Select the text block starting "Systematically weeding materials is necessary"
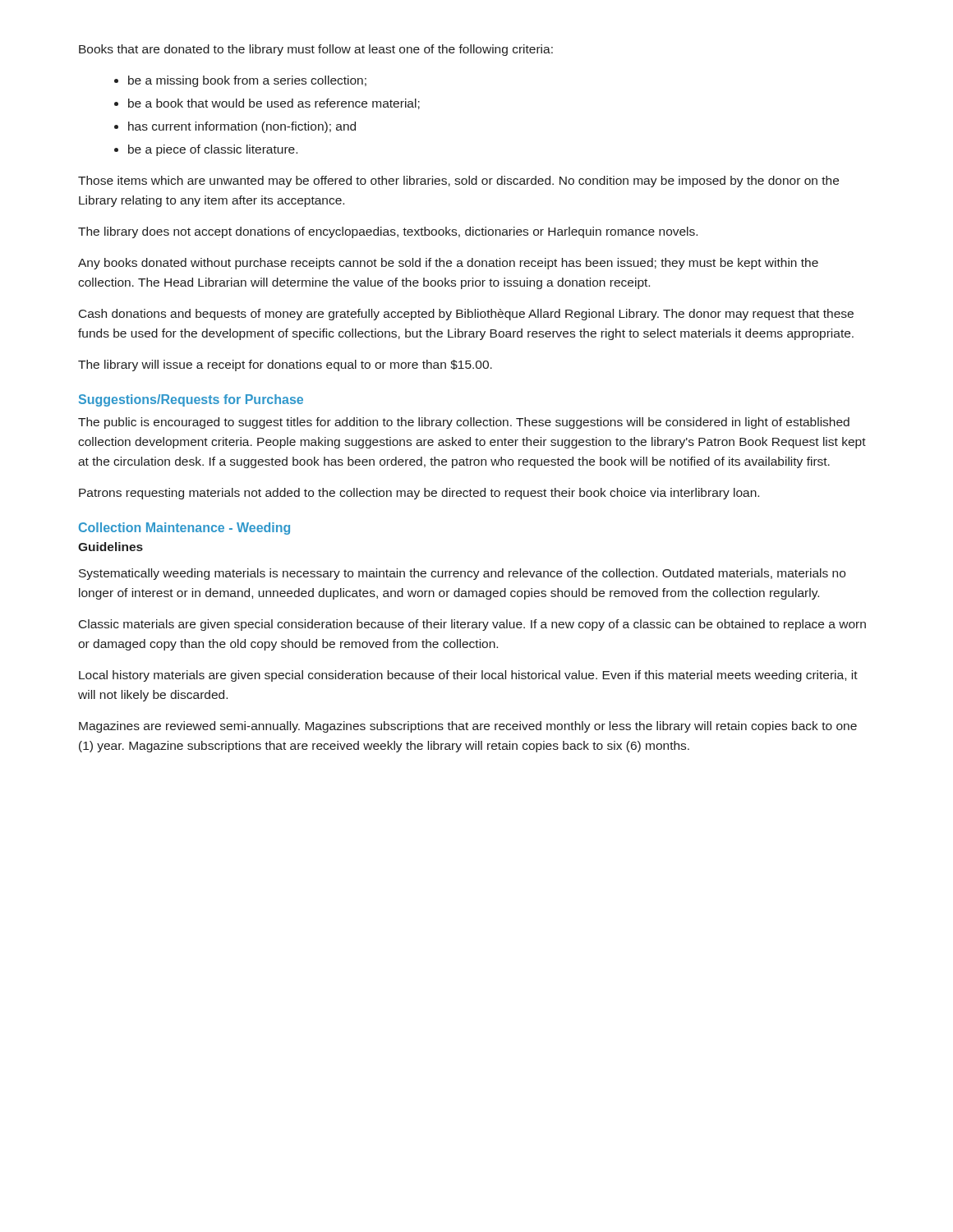953x1232 pixels. point(462,583)
